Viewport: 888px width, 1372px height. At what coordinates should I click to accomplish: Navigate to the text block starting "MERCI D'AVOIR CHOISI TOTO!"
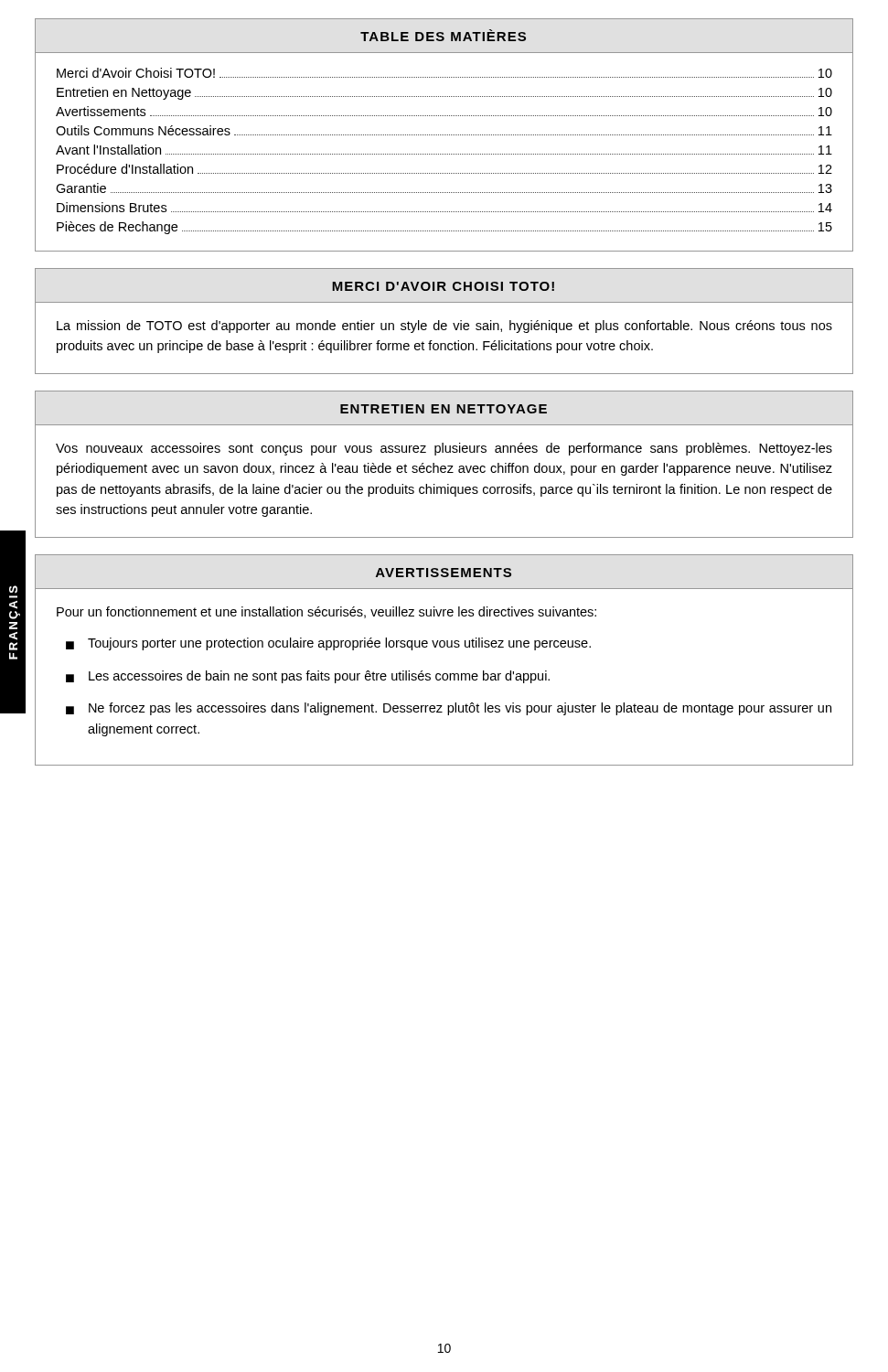pyautogui.click(x=444, y=286)
